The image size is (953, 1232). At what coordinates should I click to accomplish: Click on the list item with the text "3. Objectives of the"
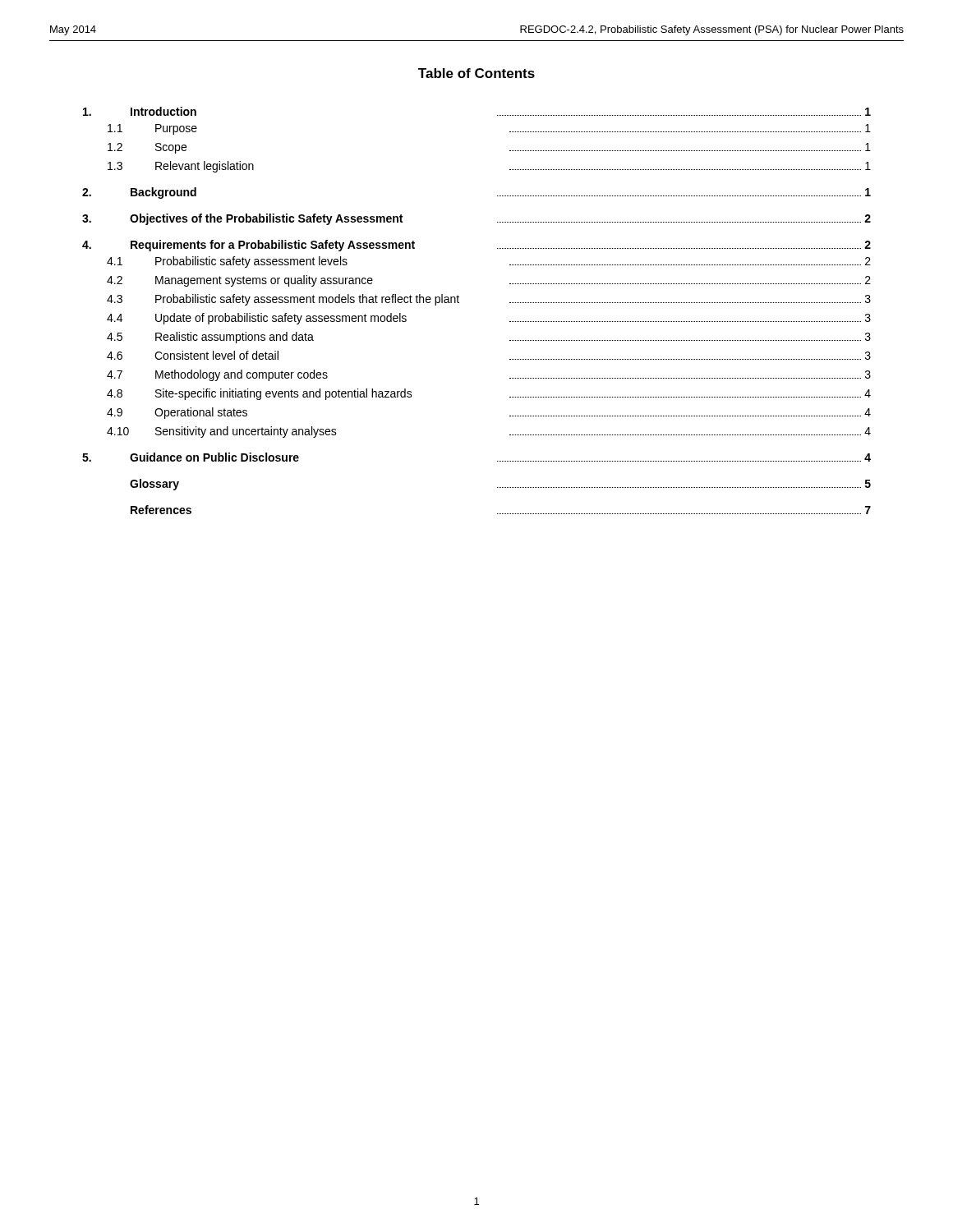pos(267,219)
